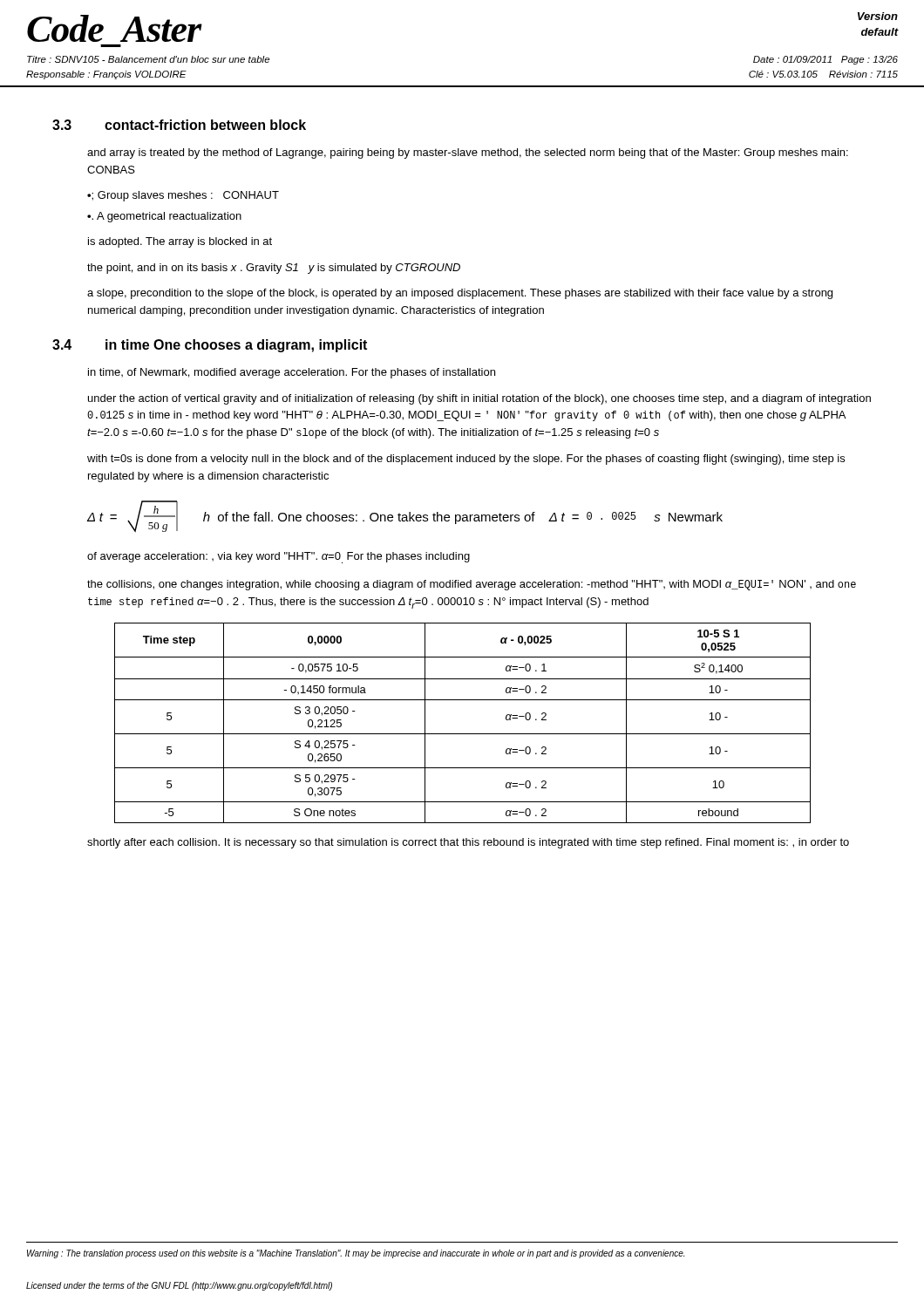Click on the text block that says "under the action"
This screenshot has width=924, height=1308.
pos(479,415)
